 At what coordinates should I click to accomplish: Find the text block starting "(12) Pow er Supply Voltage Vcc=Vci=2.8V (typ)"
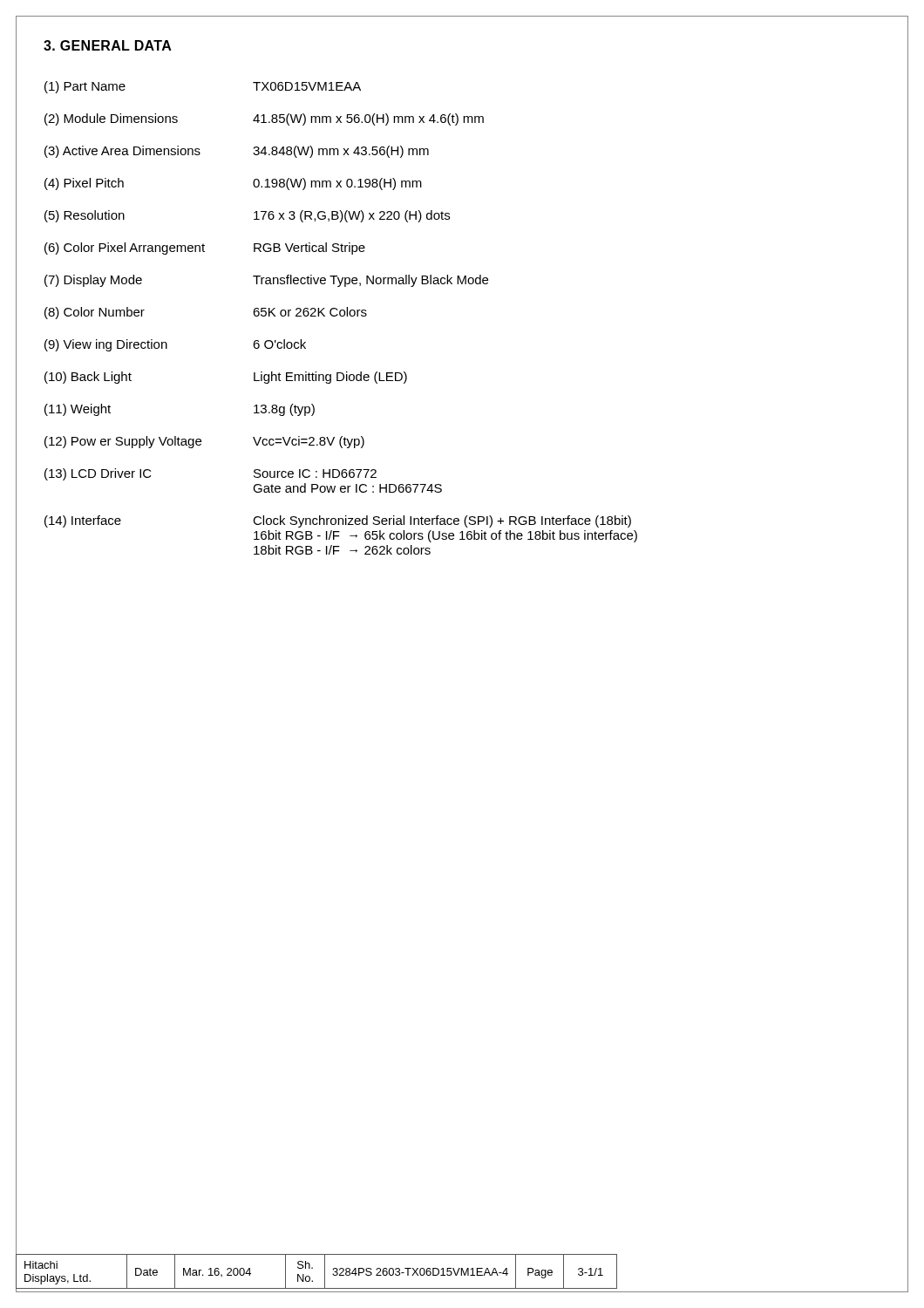(x=204, y=442)
